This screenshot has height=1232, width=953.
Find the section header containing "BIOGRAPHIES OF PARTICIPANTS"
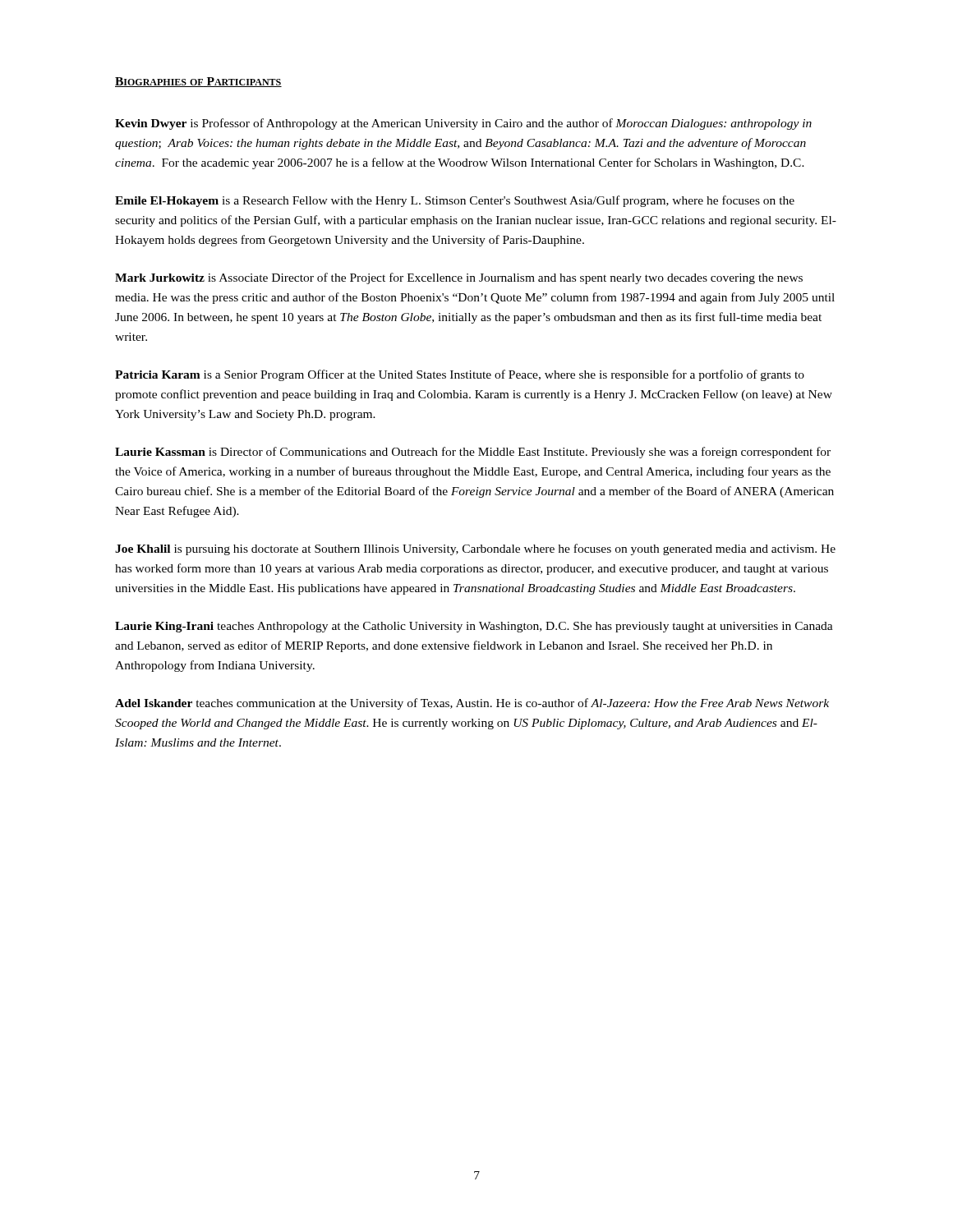pos(198,81)
